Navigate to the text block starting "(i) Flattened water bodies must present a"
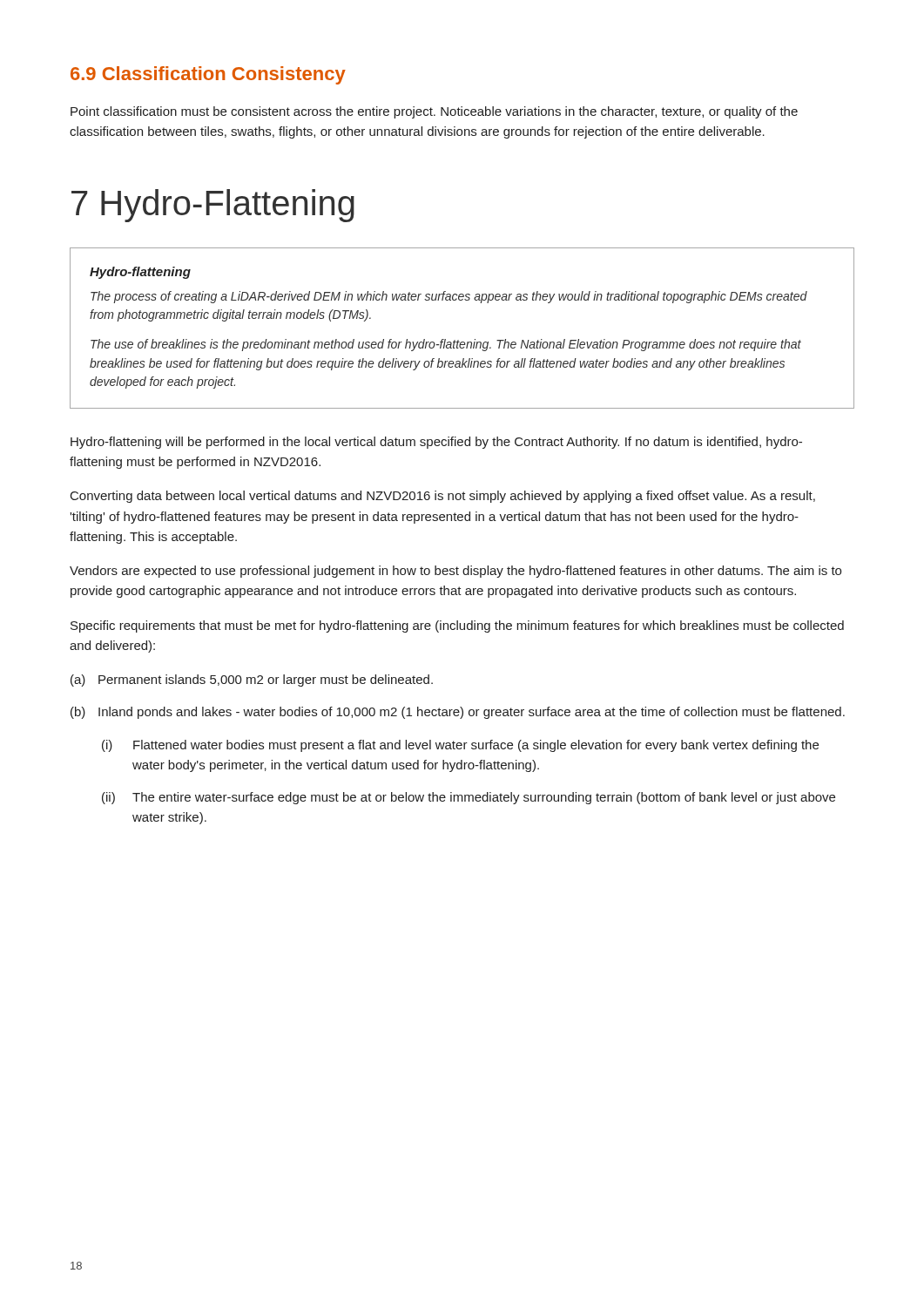This screenshot has height=1307, width=924. 478,755
